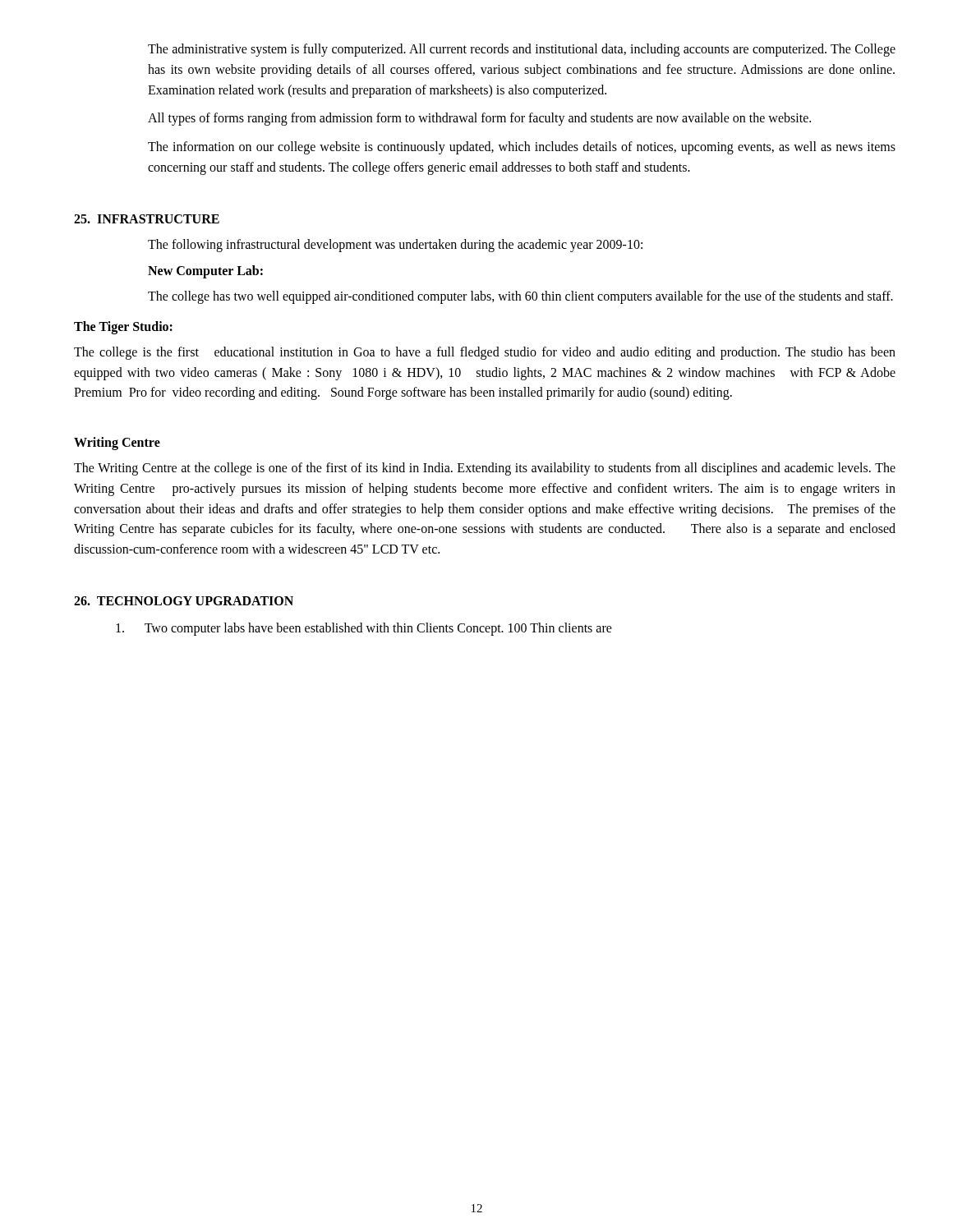Click on the element starting "25. INFRASTRUCTURE"
This screenshot has width=953, height=1232.
tap(147, 219)
